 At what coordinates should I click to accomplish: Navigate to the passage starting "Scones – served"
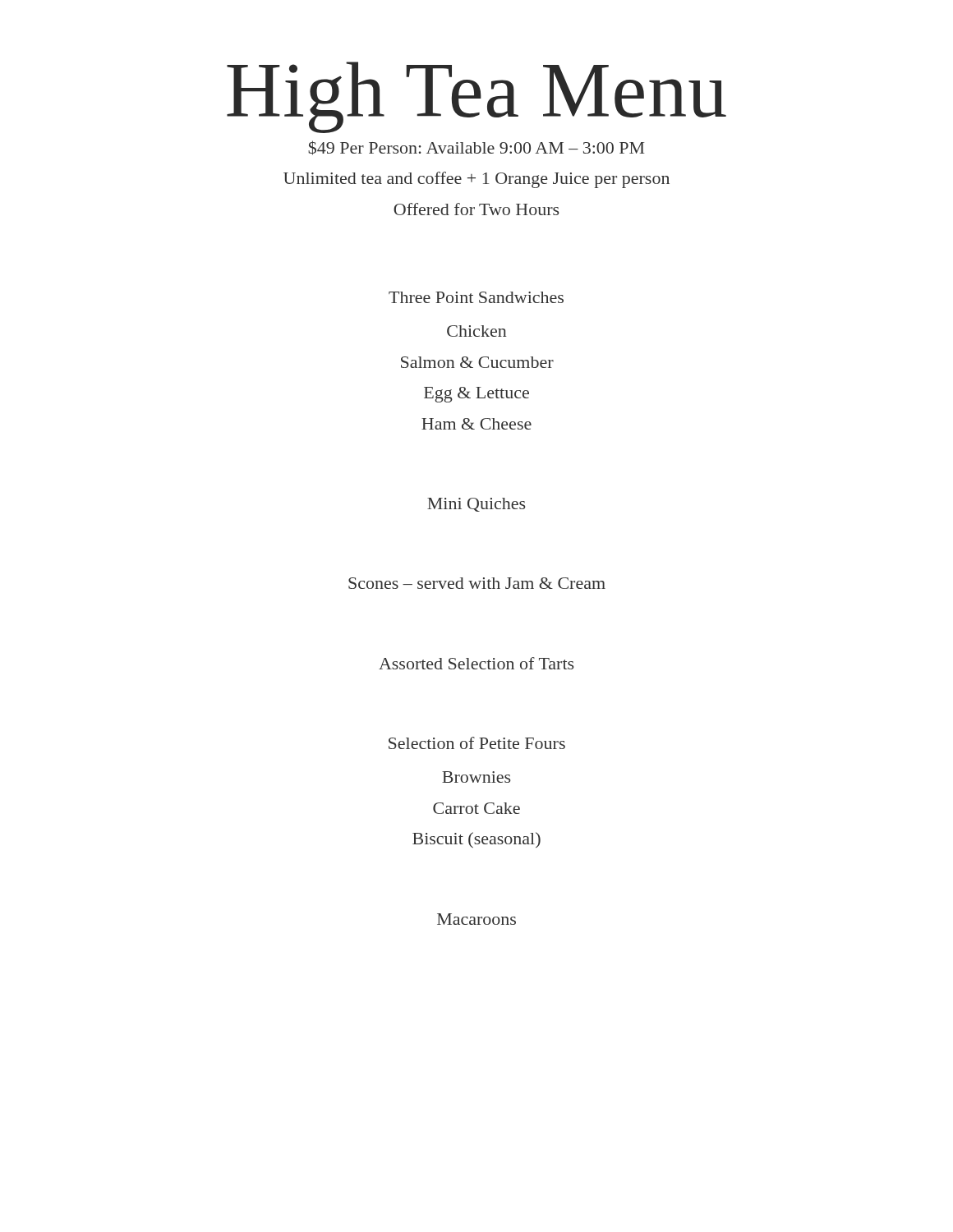pyautogui.click(x=476, y=583)
